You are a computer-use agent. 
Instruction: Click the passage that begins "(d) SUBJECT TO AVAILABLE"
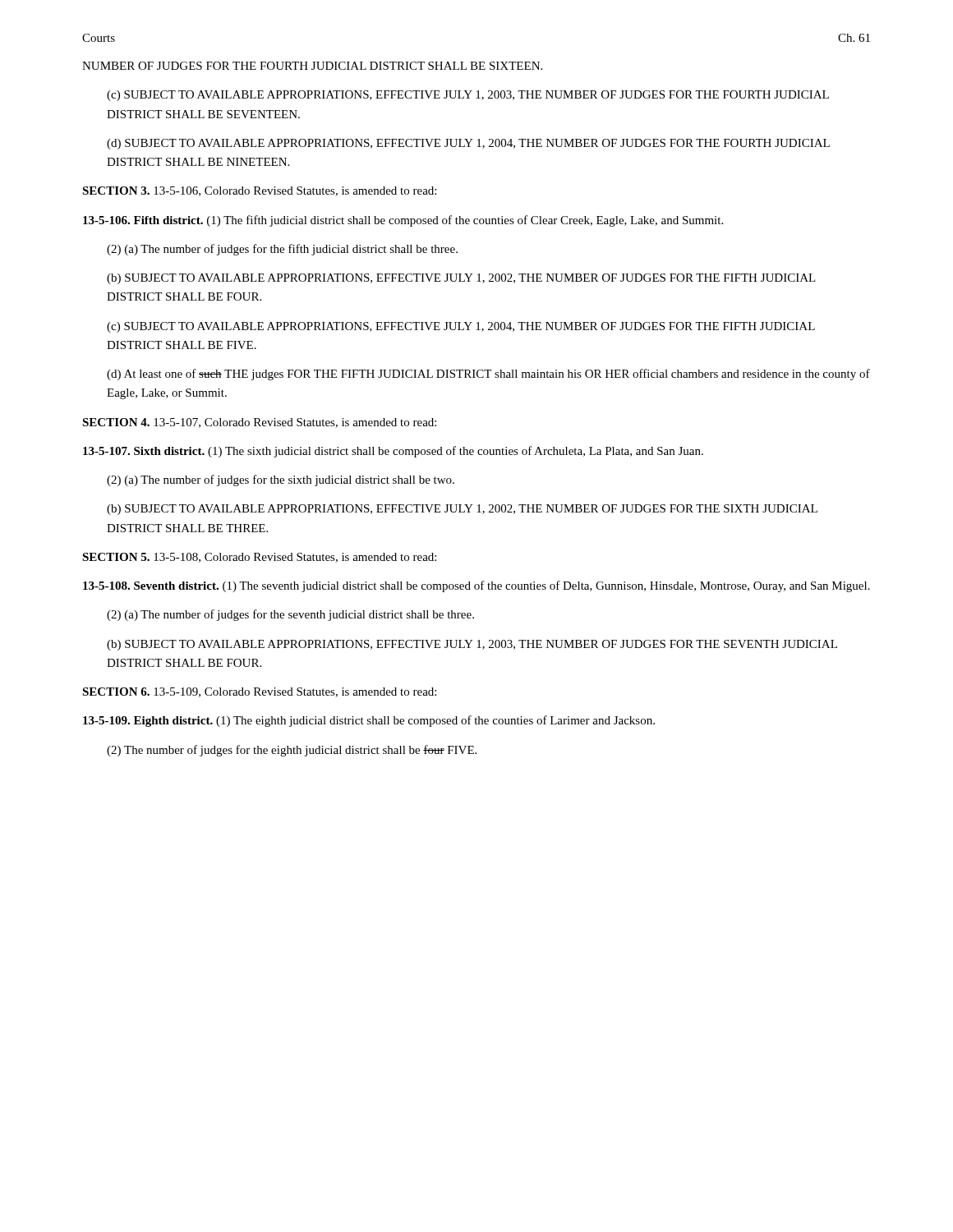[468, 152]
